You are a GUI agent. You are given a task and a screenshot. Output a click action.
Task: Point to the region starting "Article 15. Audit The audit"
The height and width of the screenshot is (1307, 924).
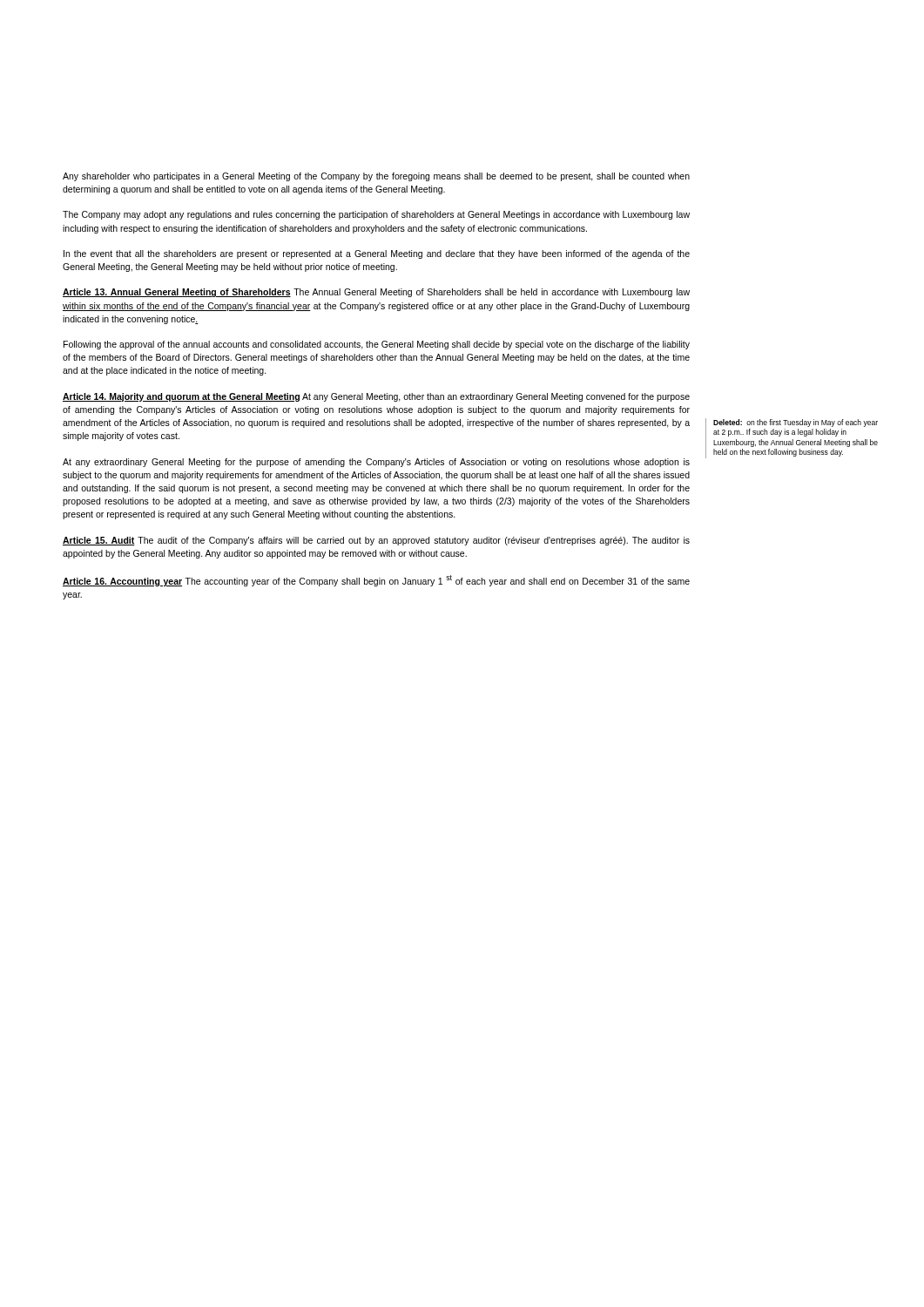376,547
